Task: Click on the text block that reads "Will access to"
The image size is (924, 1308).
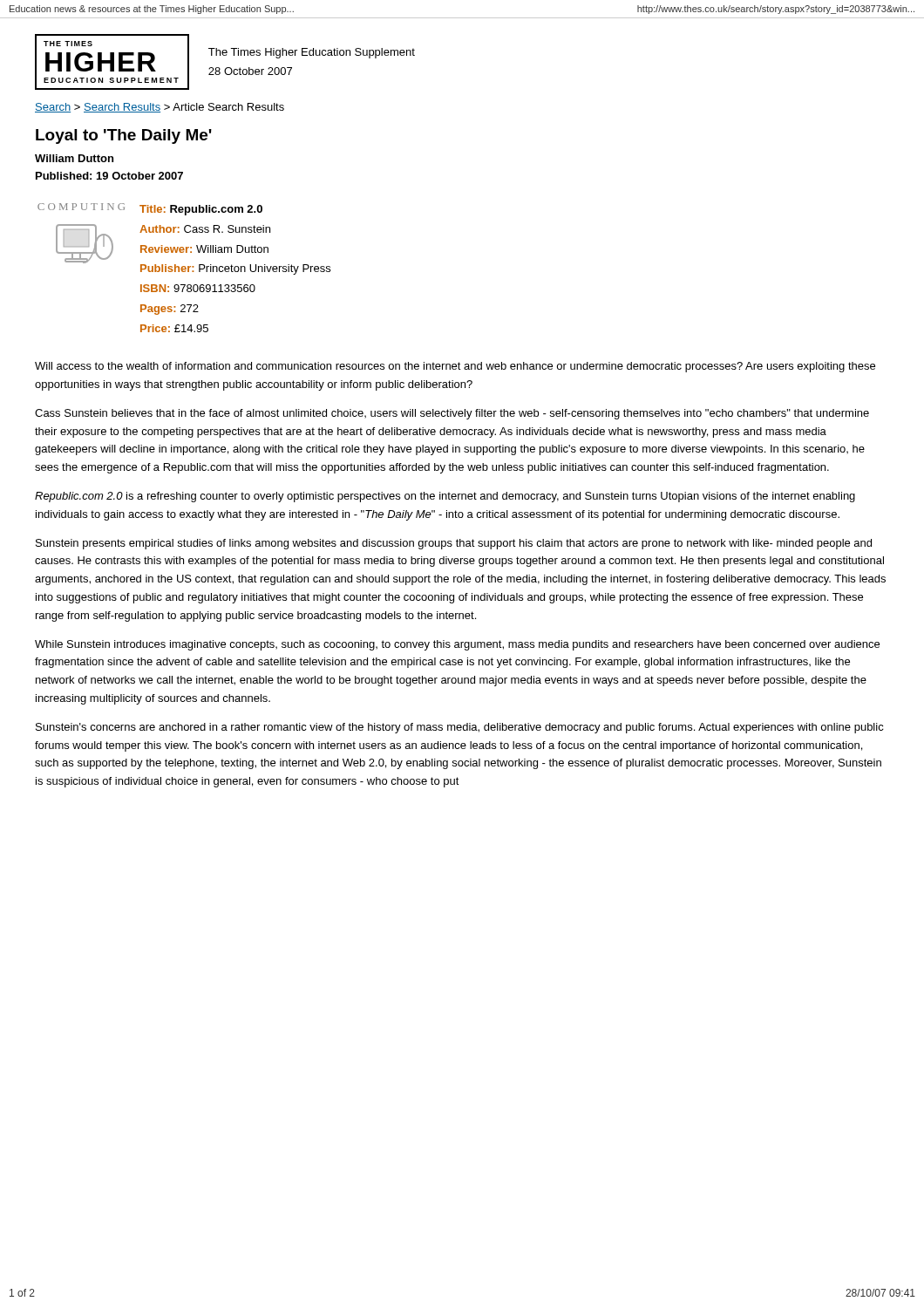Action: 455,375
